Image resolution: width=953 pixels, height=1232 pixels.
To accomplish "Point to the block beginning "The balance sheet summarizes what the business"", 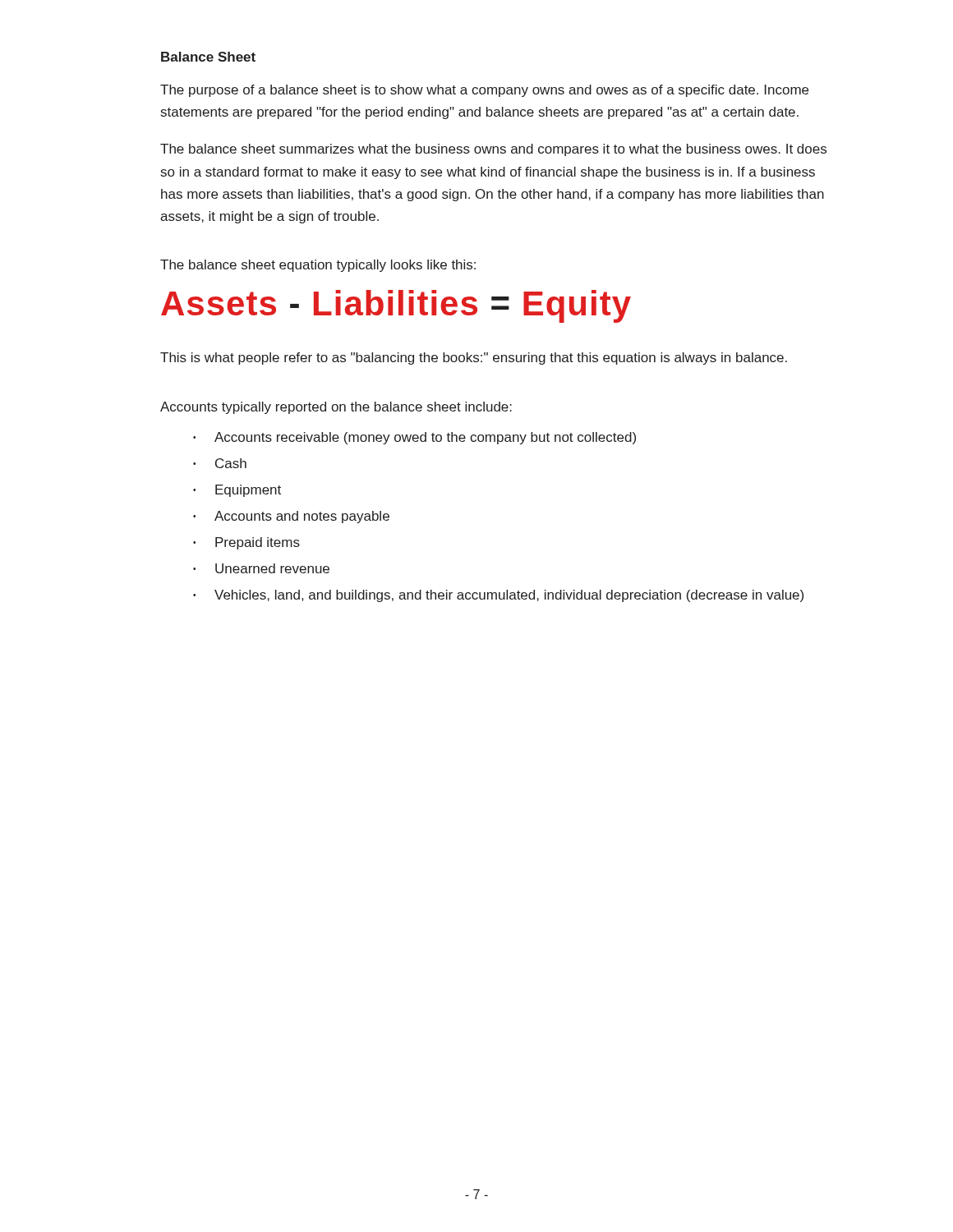I will pos(494,183).
